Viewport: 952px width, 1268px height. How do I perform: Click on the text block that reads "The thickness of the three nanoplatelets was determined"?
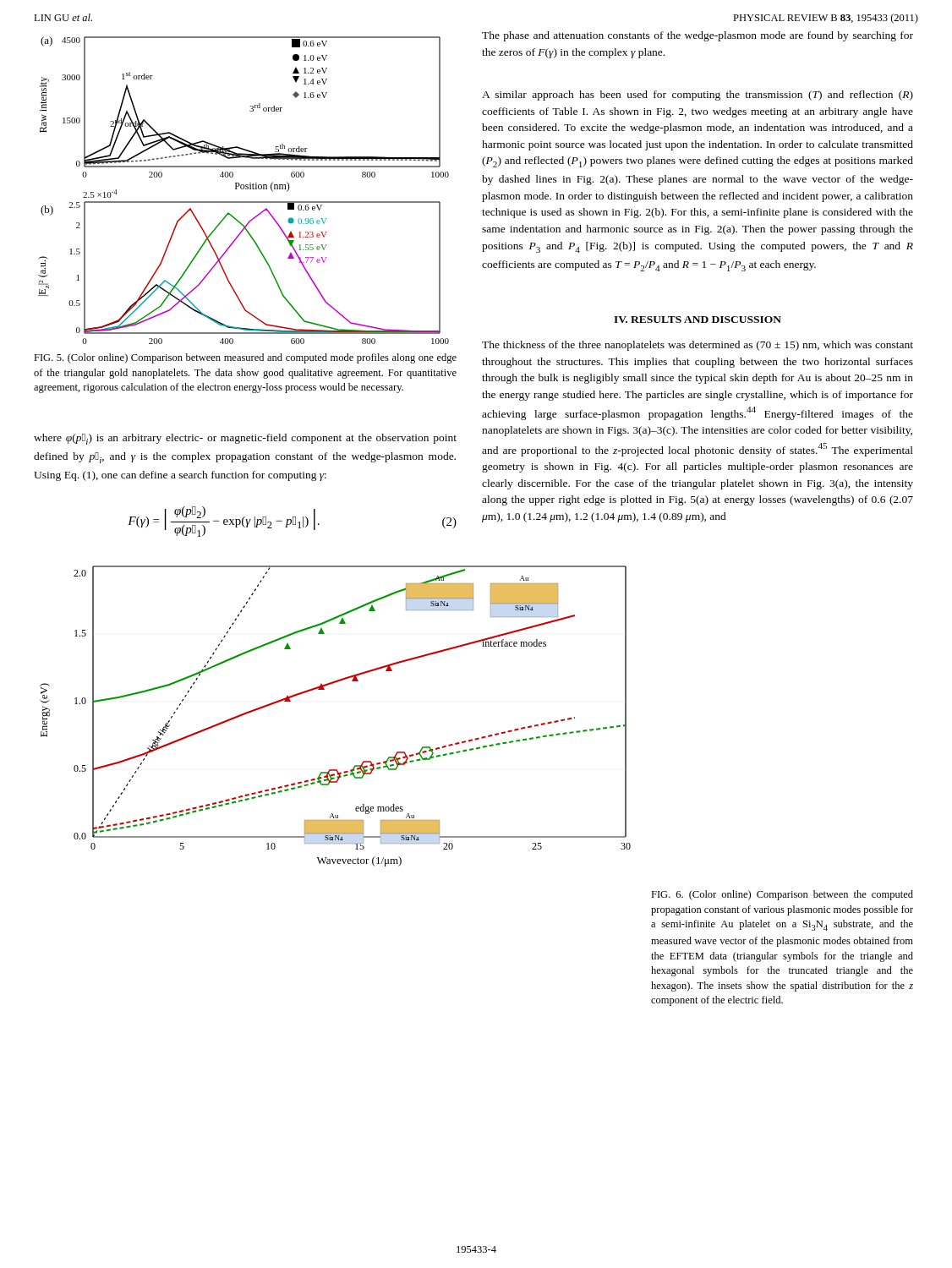click(x=697, y=430)
